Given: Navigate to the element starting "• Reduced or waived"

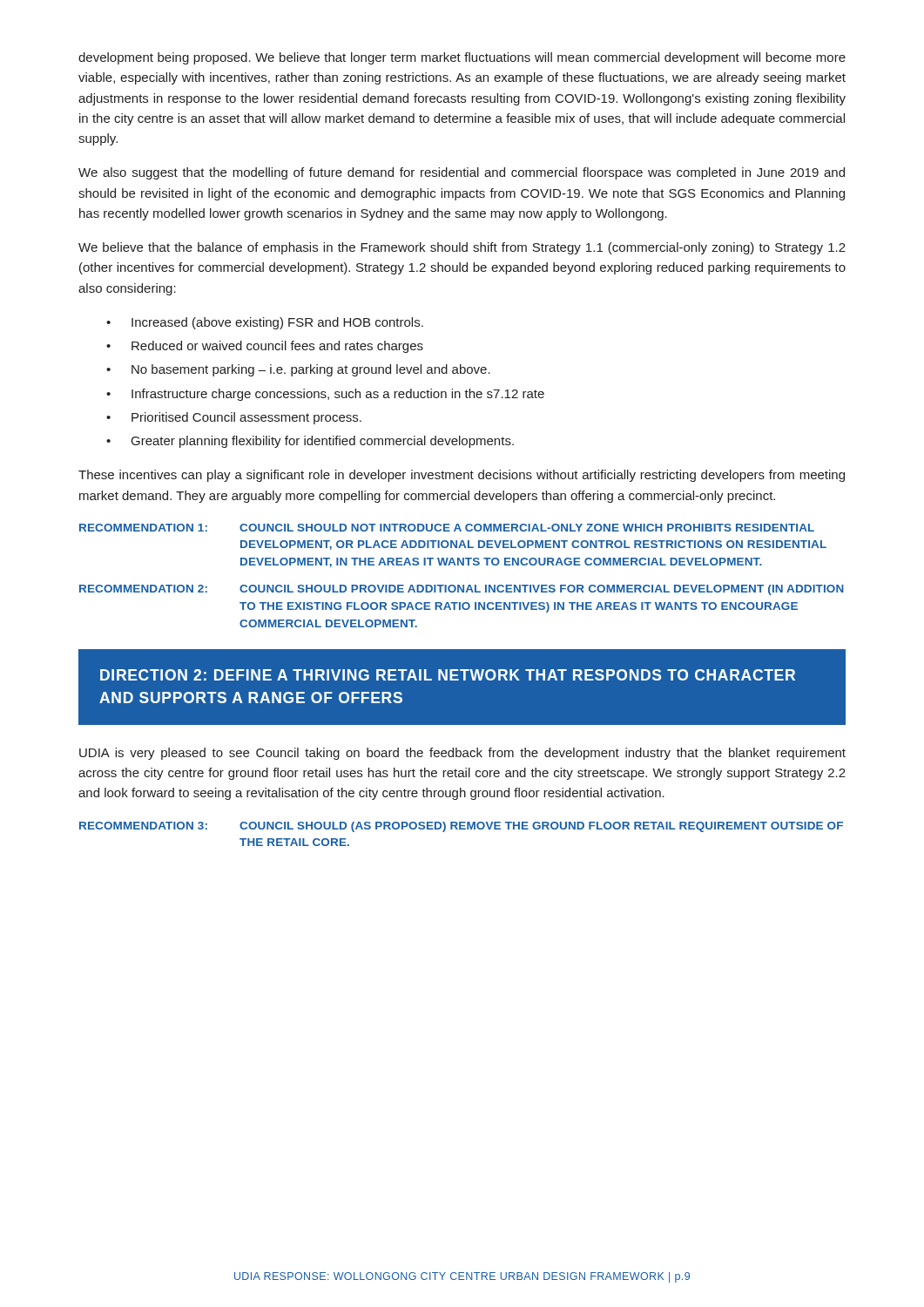Looking at the screenshot, I should [x=265, y=346].
